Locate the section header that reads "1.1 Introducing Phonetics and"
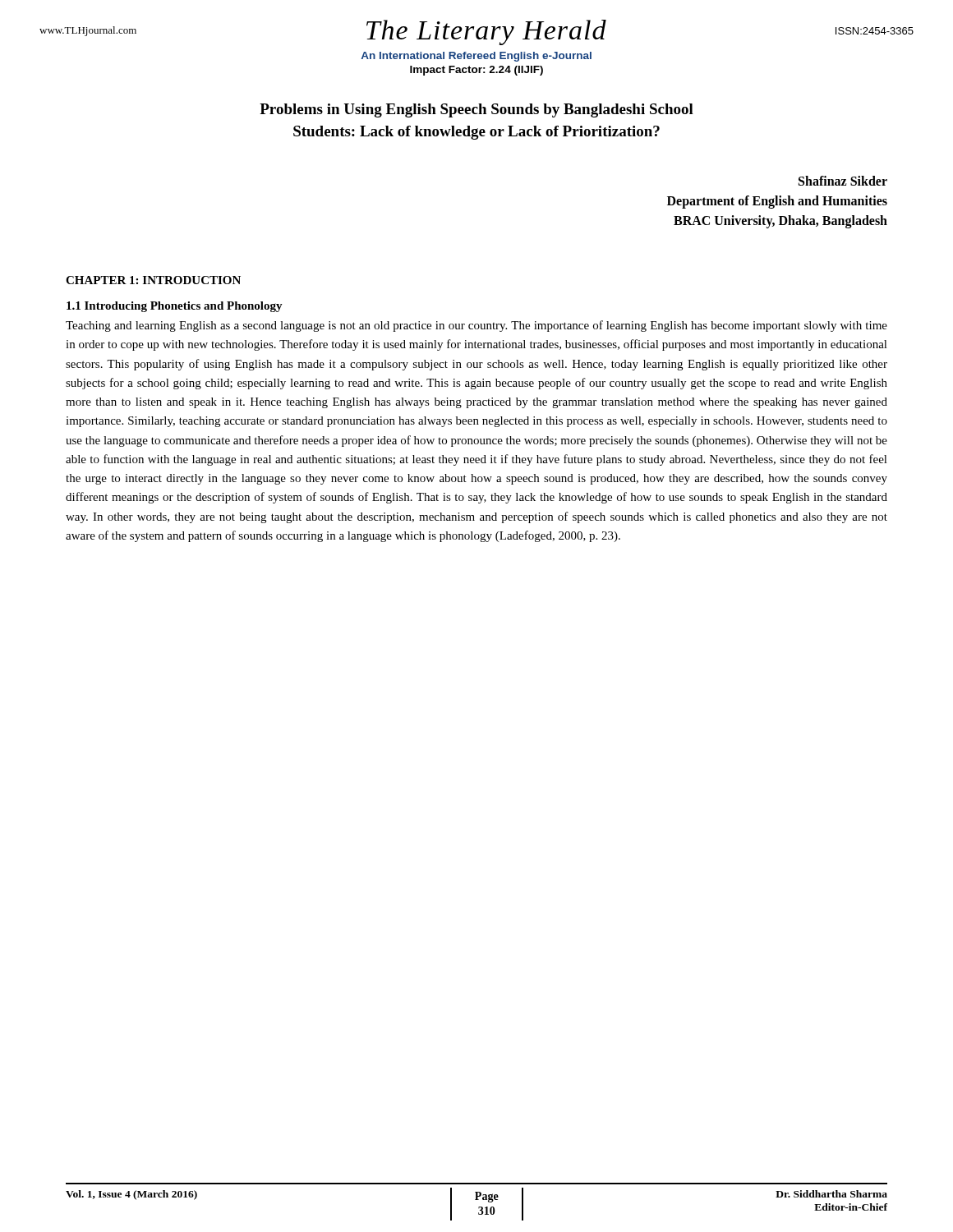Viewport: 953px width, 1232px height. (174, 306)
